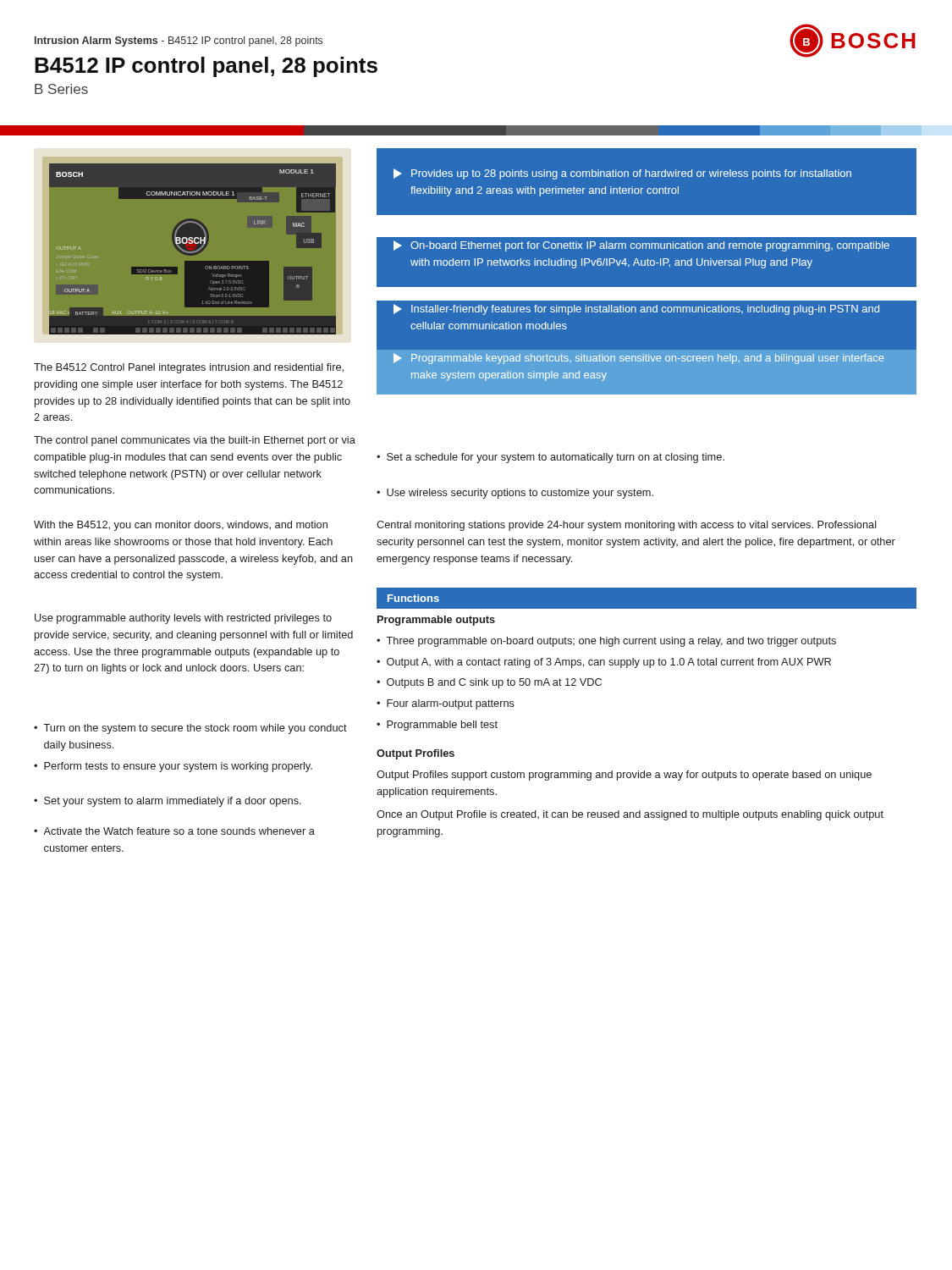The width and height of the screenshot is (952, 1270).
Task: Click on the list item containing "• Output A, with a contact rating of"
Action: coord(604,662)
